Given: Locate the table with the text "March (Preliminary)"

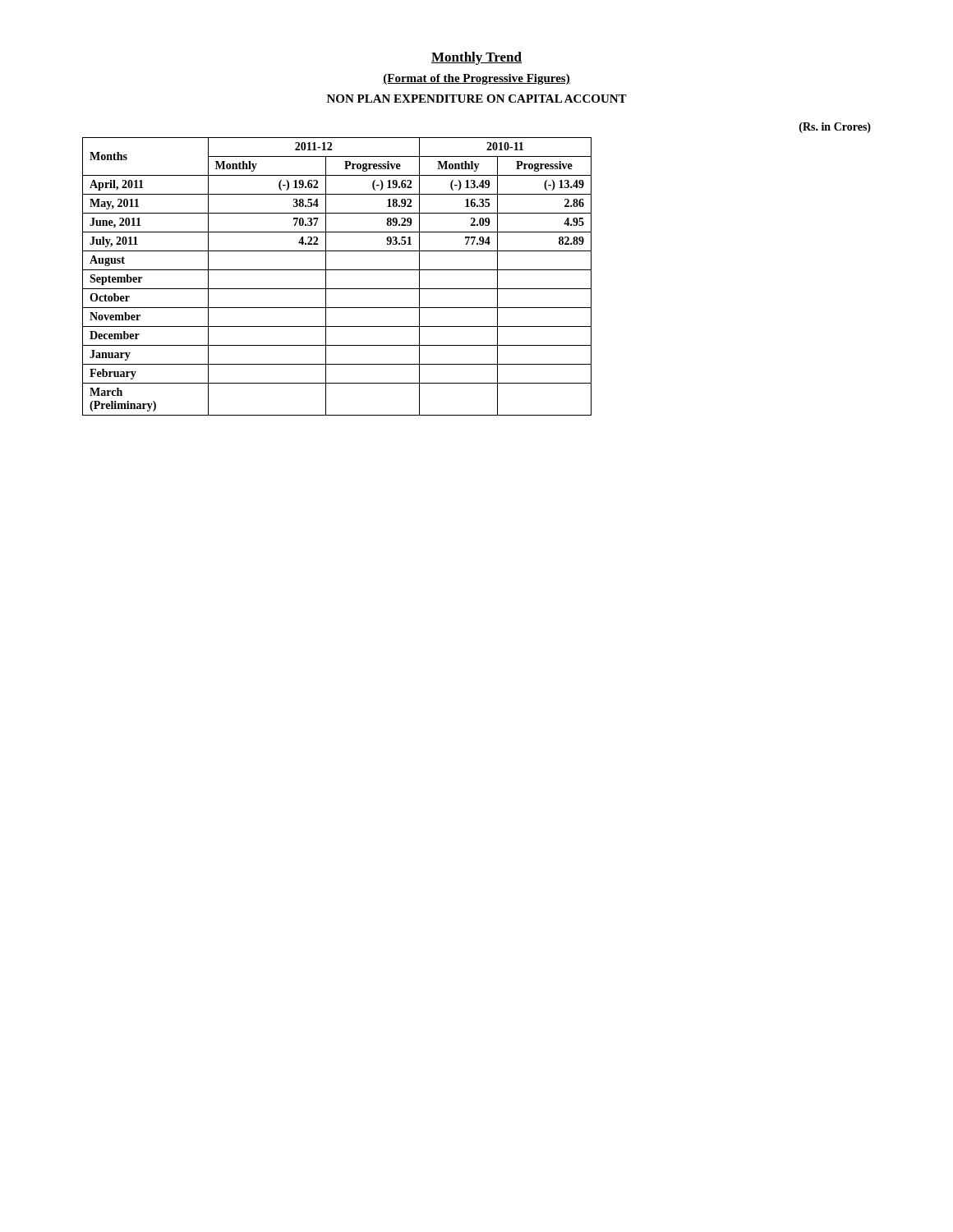Looking at the screenshot, I should coord(476,268).
